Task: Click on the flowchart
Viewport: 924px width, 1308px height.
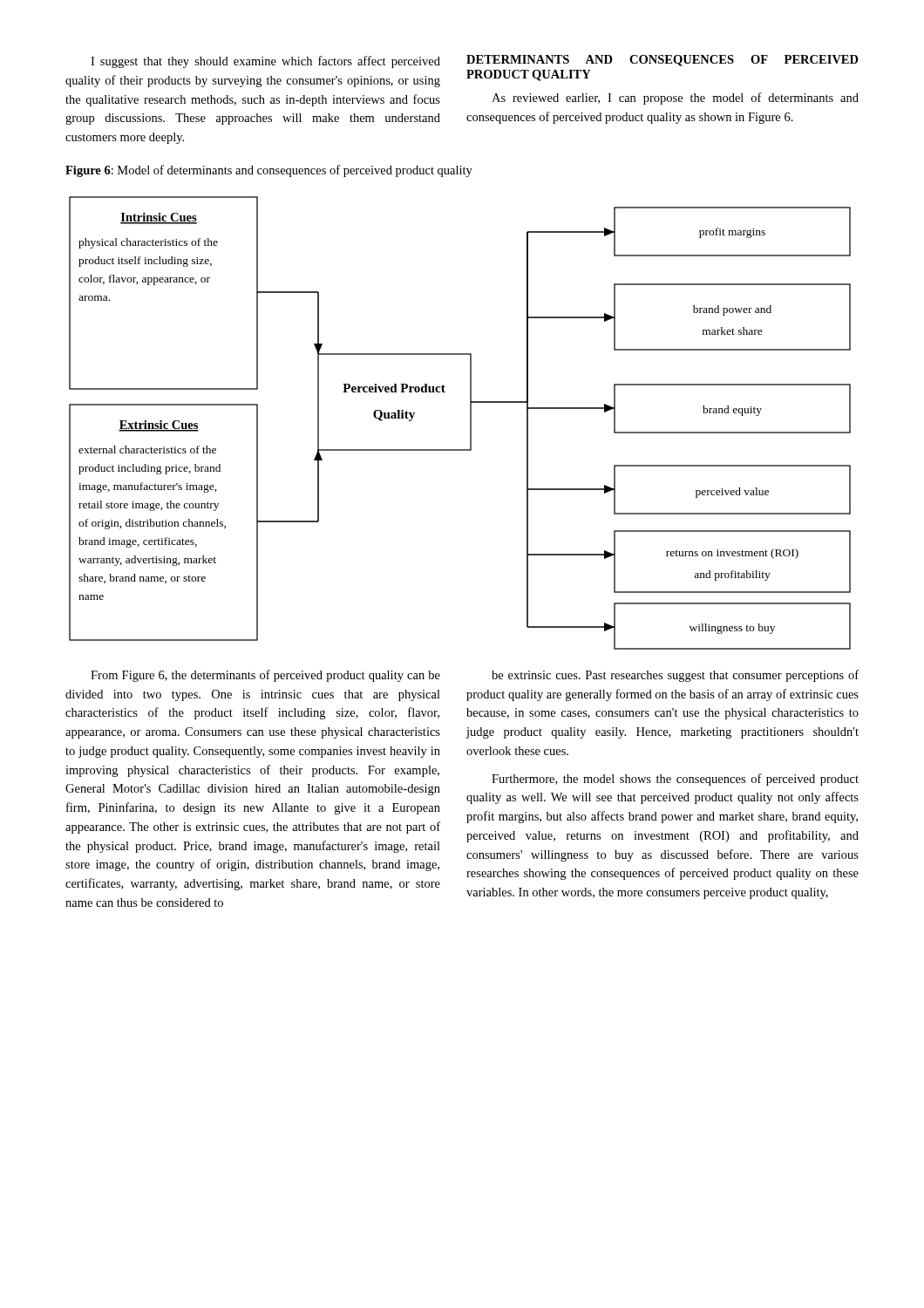Action: click(462, 419)
